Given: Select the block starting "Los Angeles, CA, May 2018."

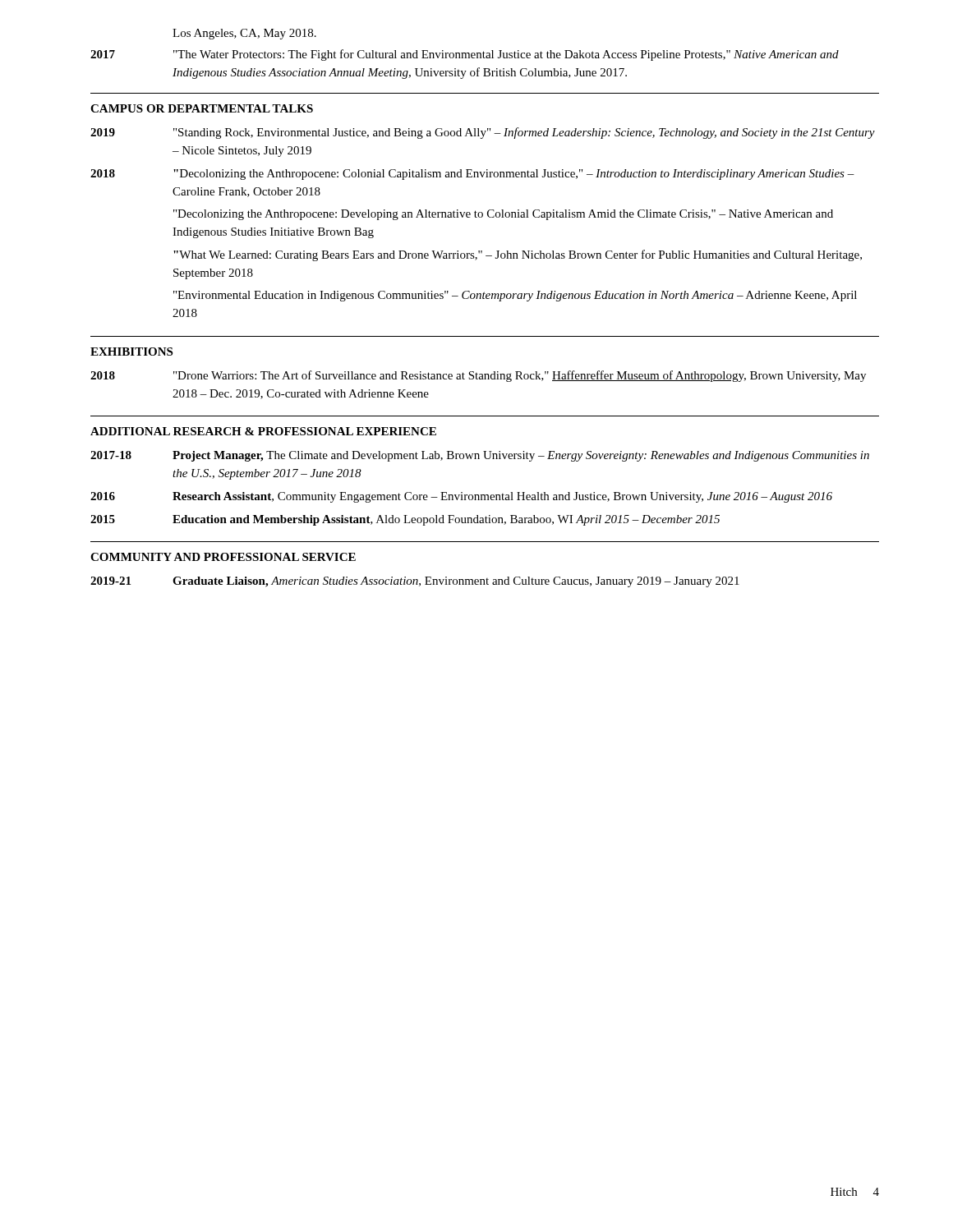Looking at the screenshot, I should 244,34.
